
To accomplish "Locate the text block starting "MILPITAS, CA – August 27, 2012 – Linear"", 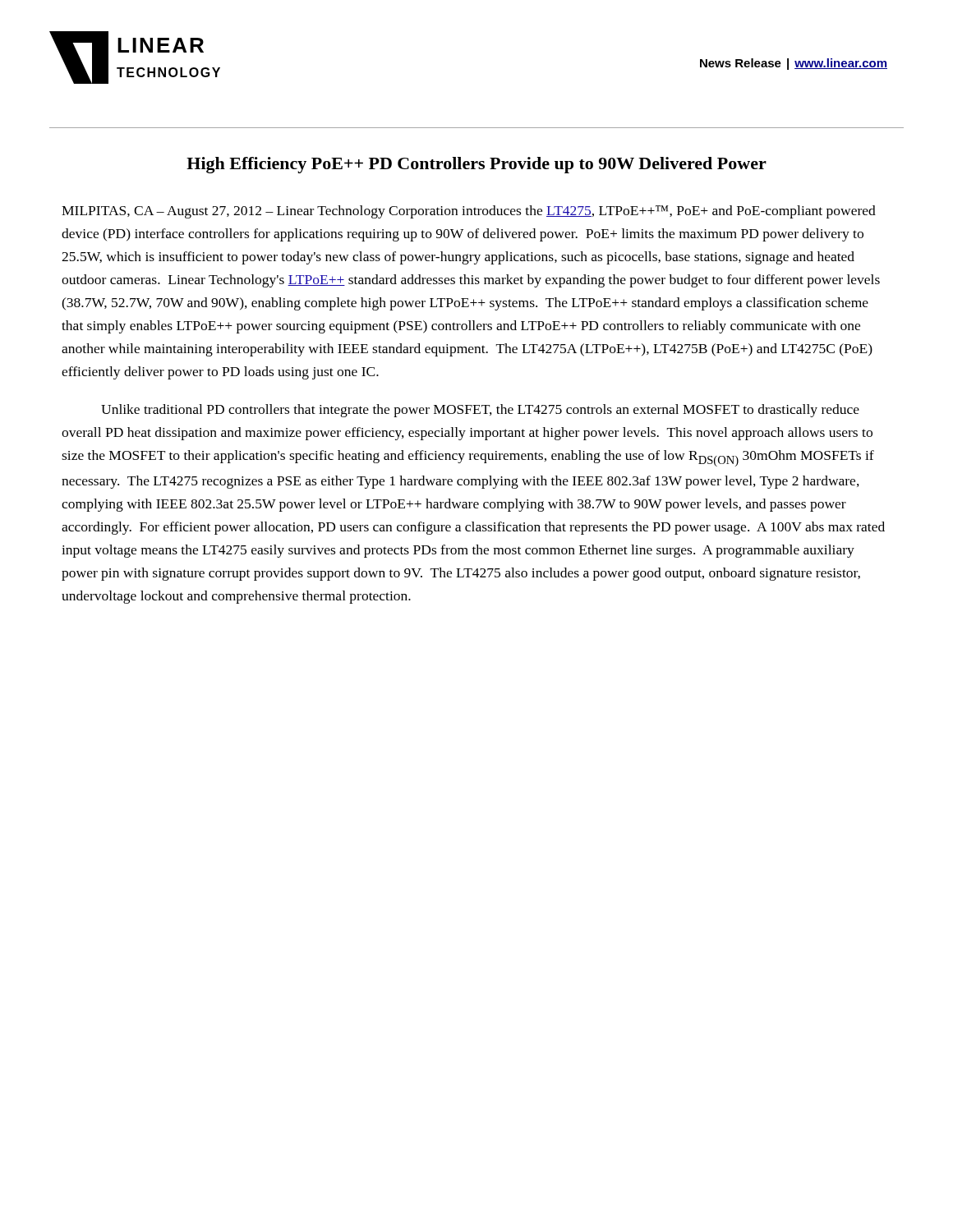I will point(476,290).
